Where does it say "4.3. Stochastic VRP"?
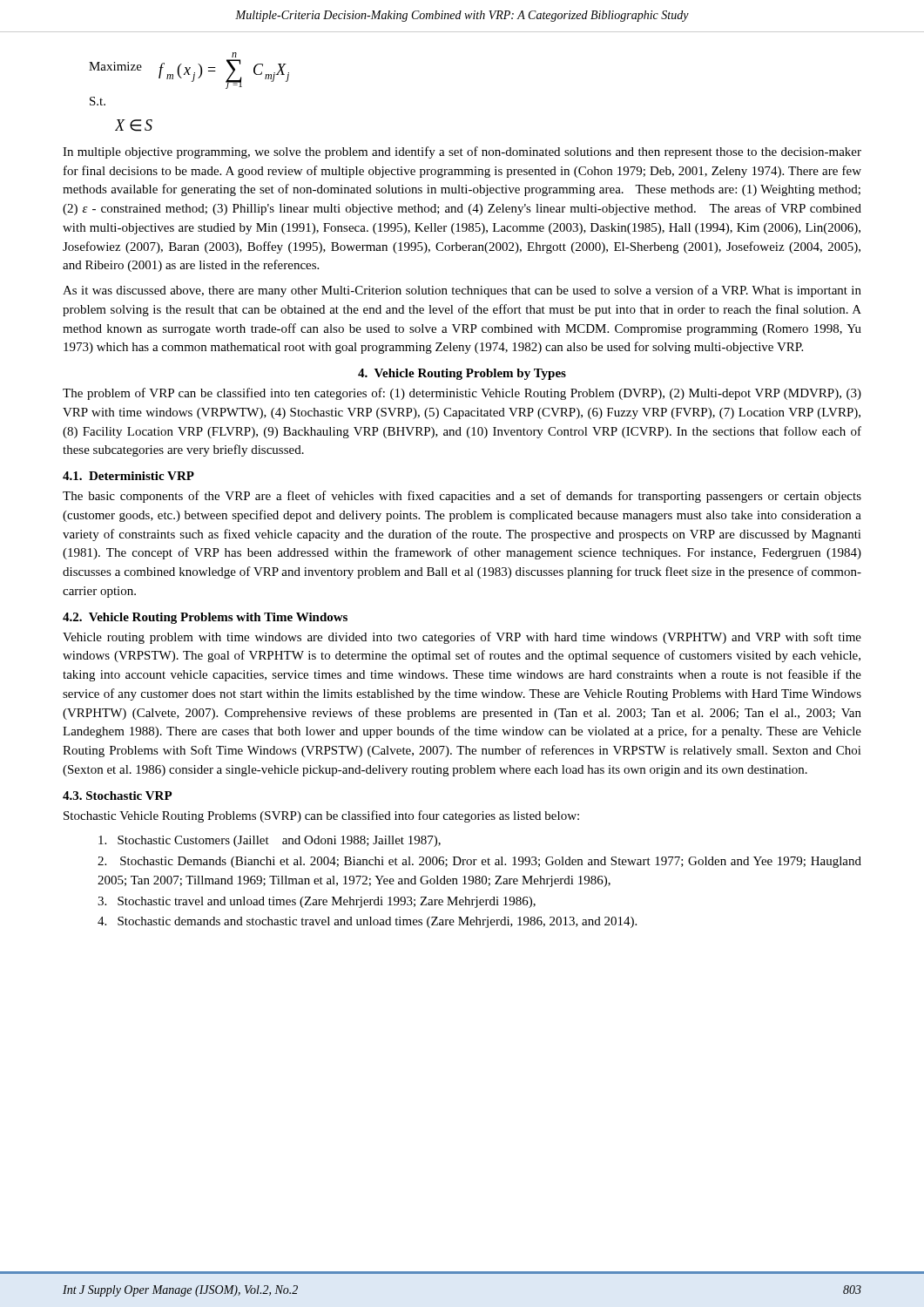 pos(117,795)
